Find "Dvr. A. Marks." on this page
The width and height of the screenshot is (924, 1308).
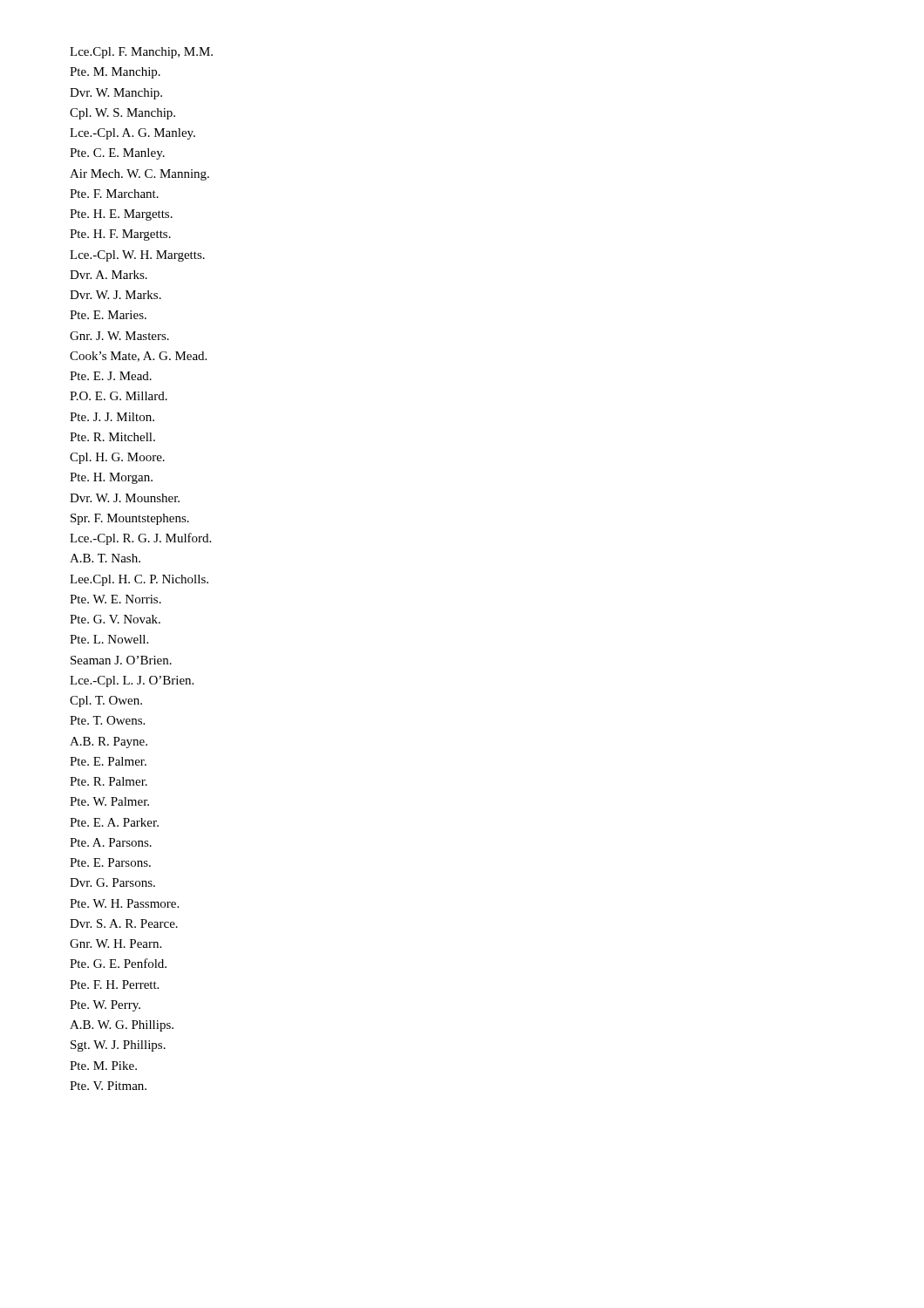click(109, 274)
